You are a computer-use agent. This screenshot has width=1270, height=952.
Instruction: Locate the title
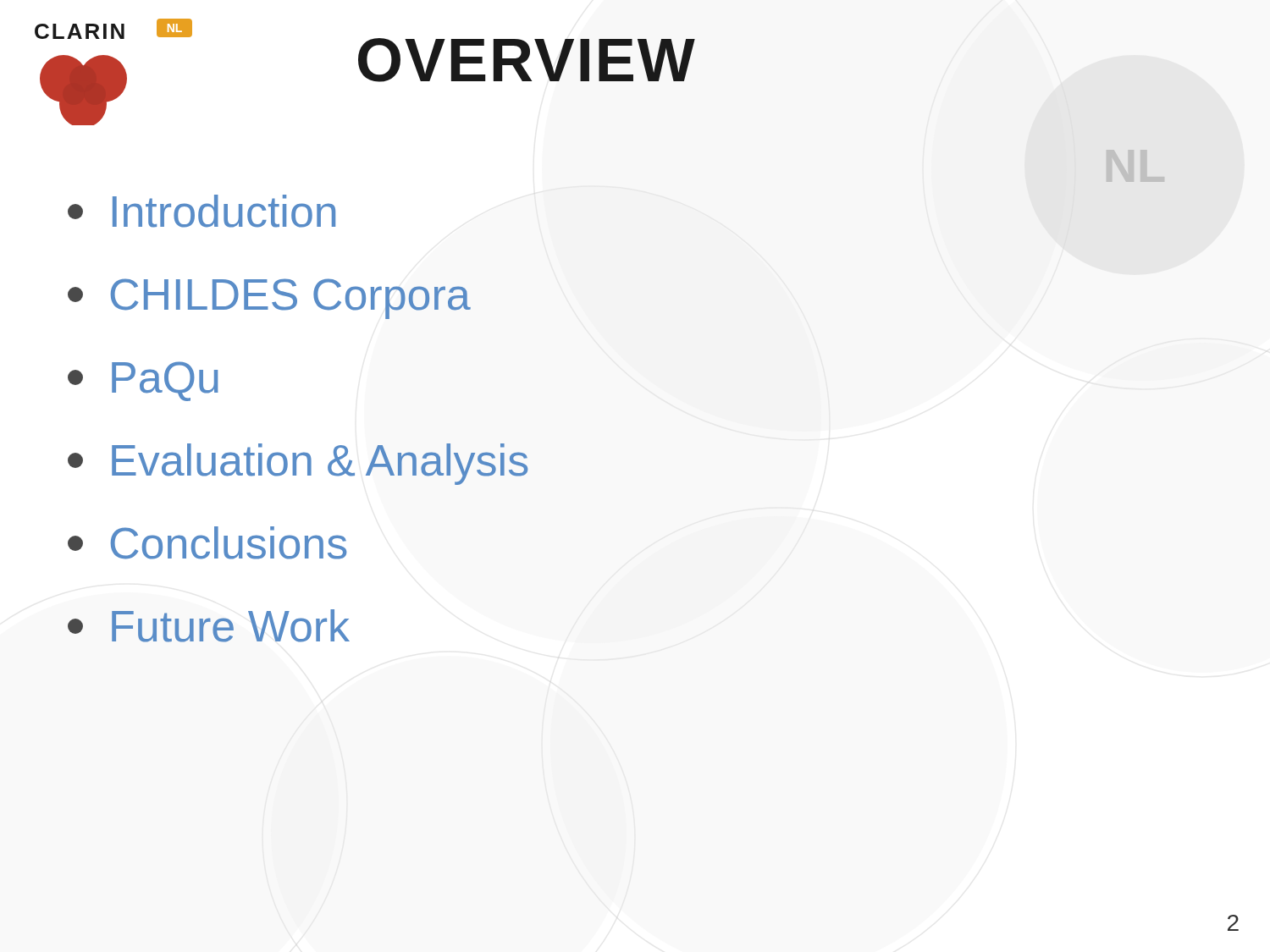[x=526, y=60]
